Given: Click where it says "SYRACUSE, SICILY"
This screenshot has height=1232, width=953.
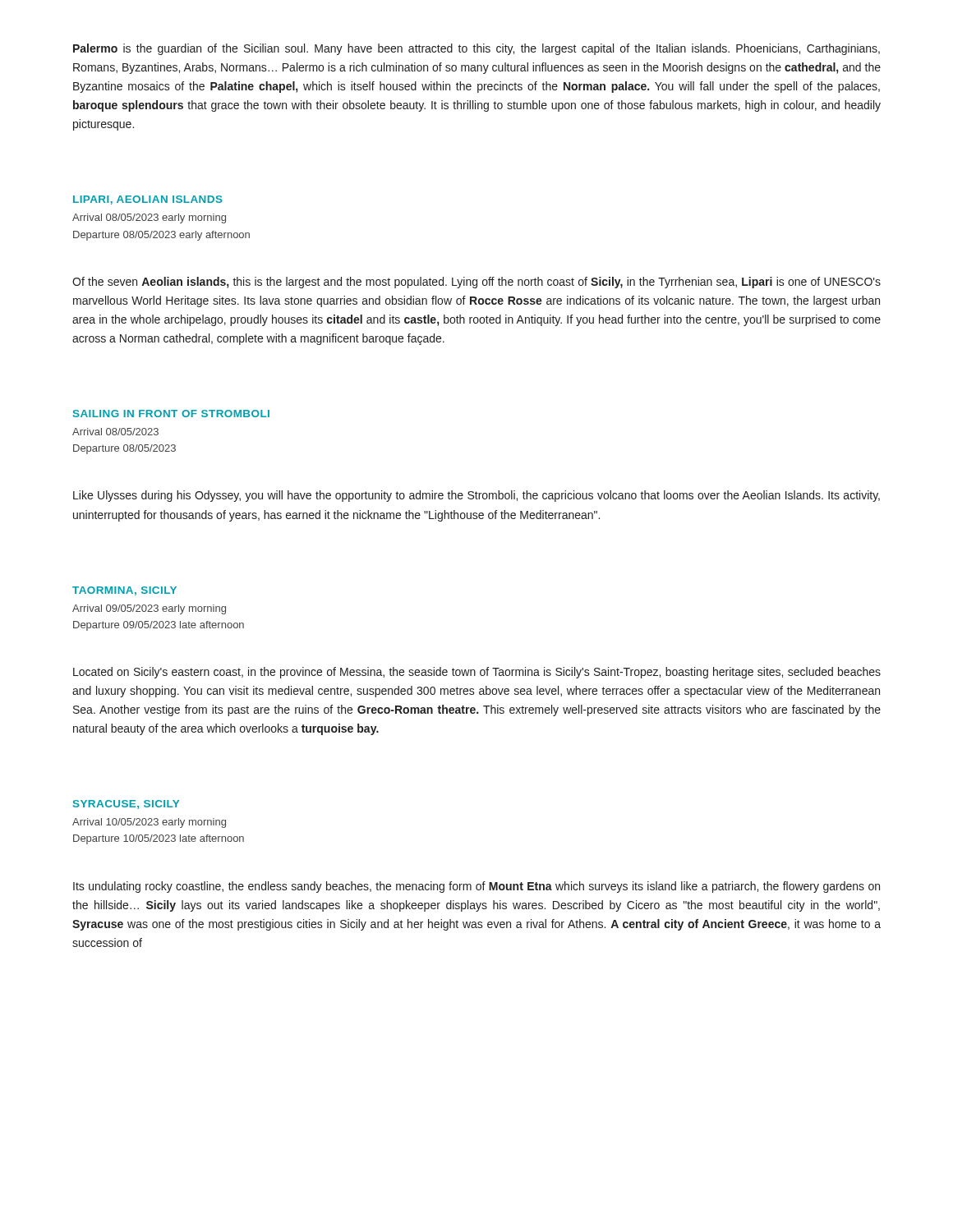Looking at the screenshot, I should tap(126, 804).
